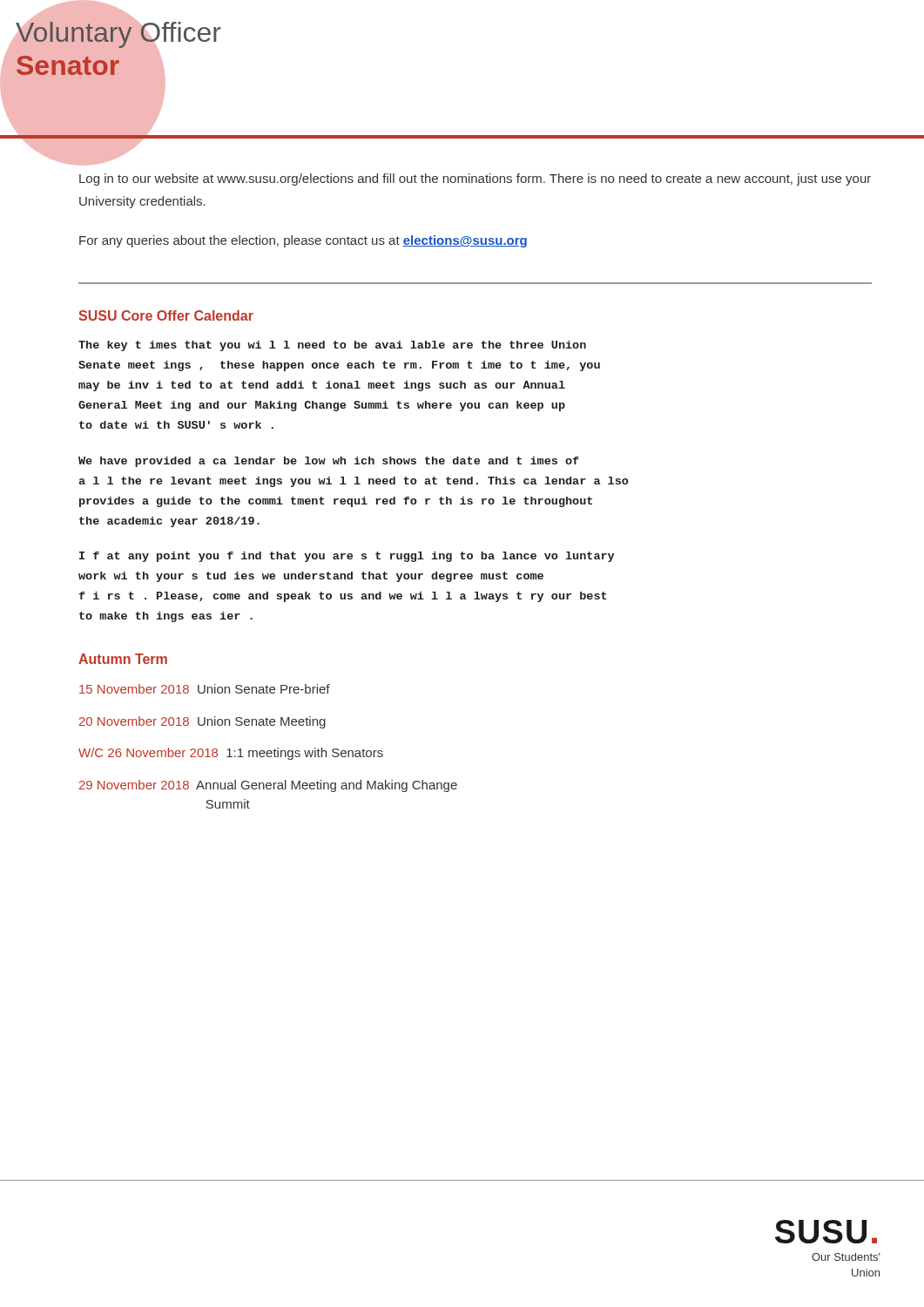Select the text block with the text "We have provided a ca"
Screen dimensions: 1307x924
click(x=354, y=491)
